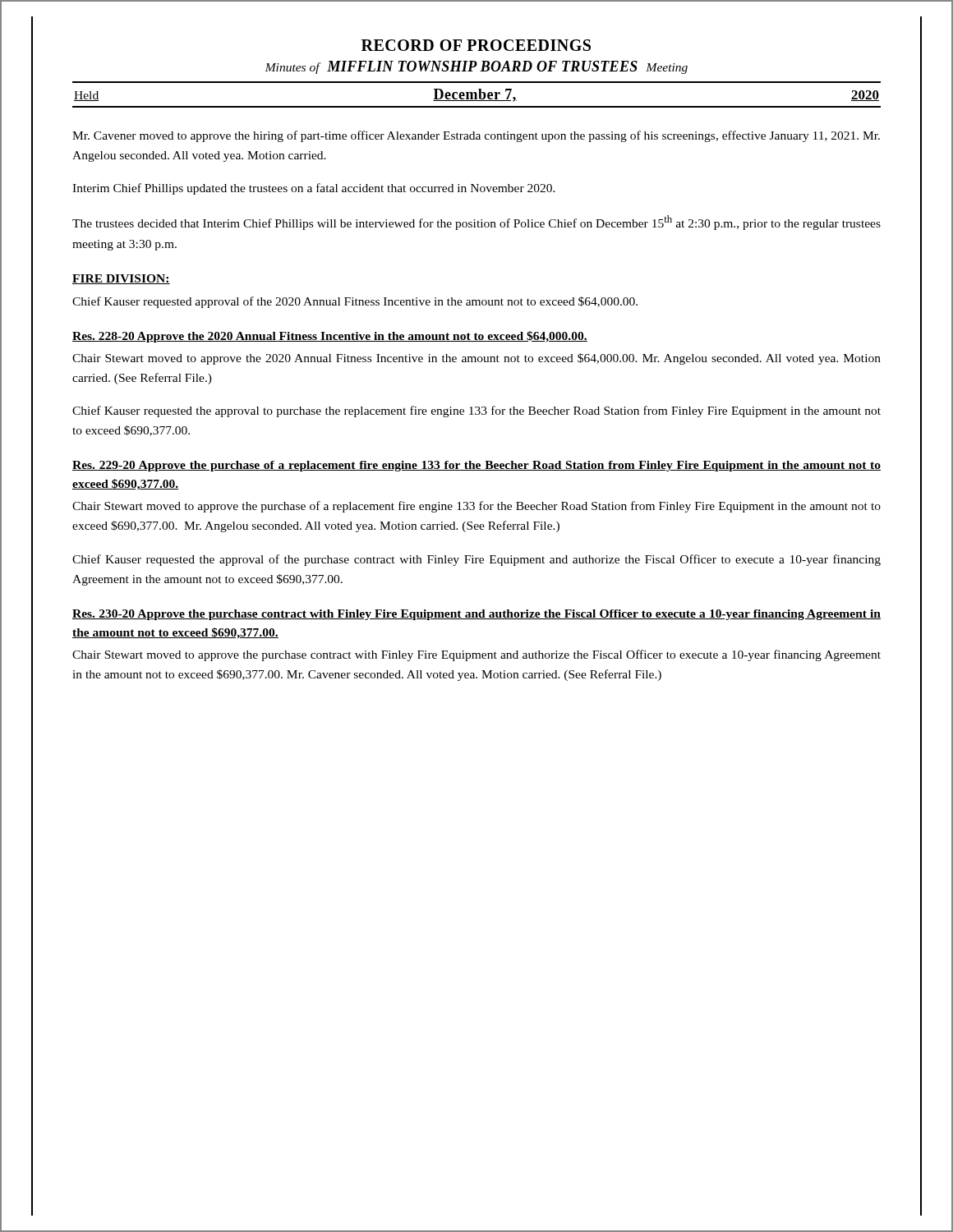Click where it says "Held December 7, 2020"
The height and width of the screenshot is (1232, 953).
[476, 95]
